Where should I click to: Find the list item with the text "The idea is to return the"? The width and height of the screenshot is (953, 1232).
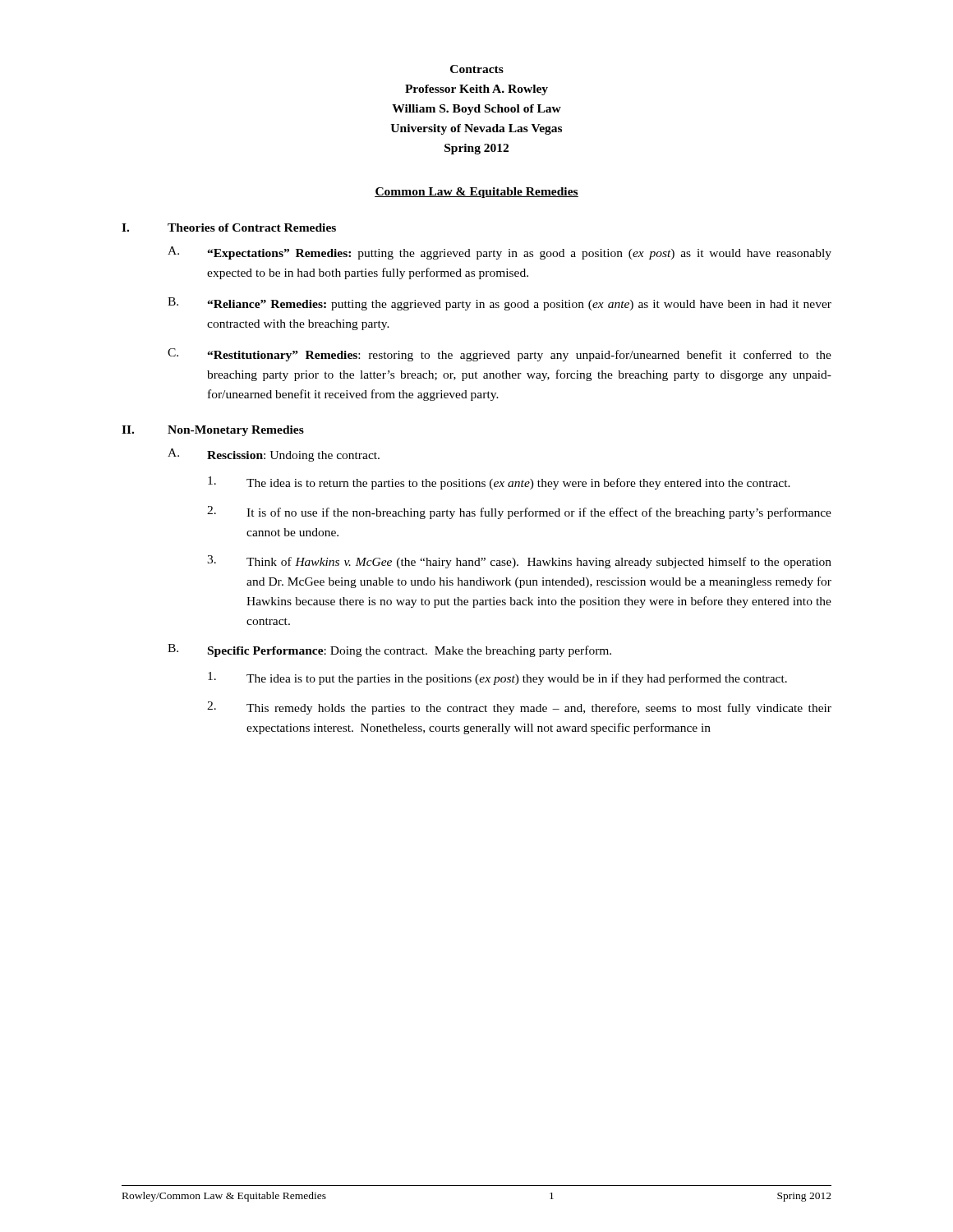tap(519, 483)
